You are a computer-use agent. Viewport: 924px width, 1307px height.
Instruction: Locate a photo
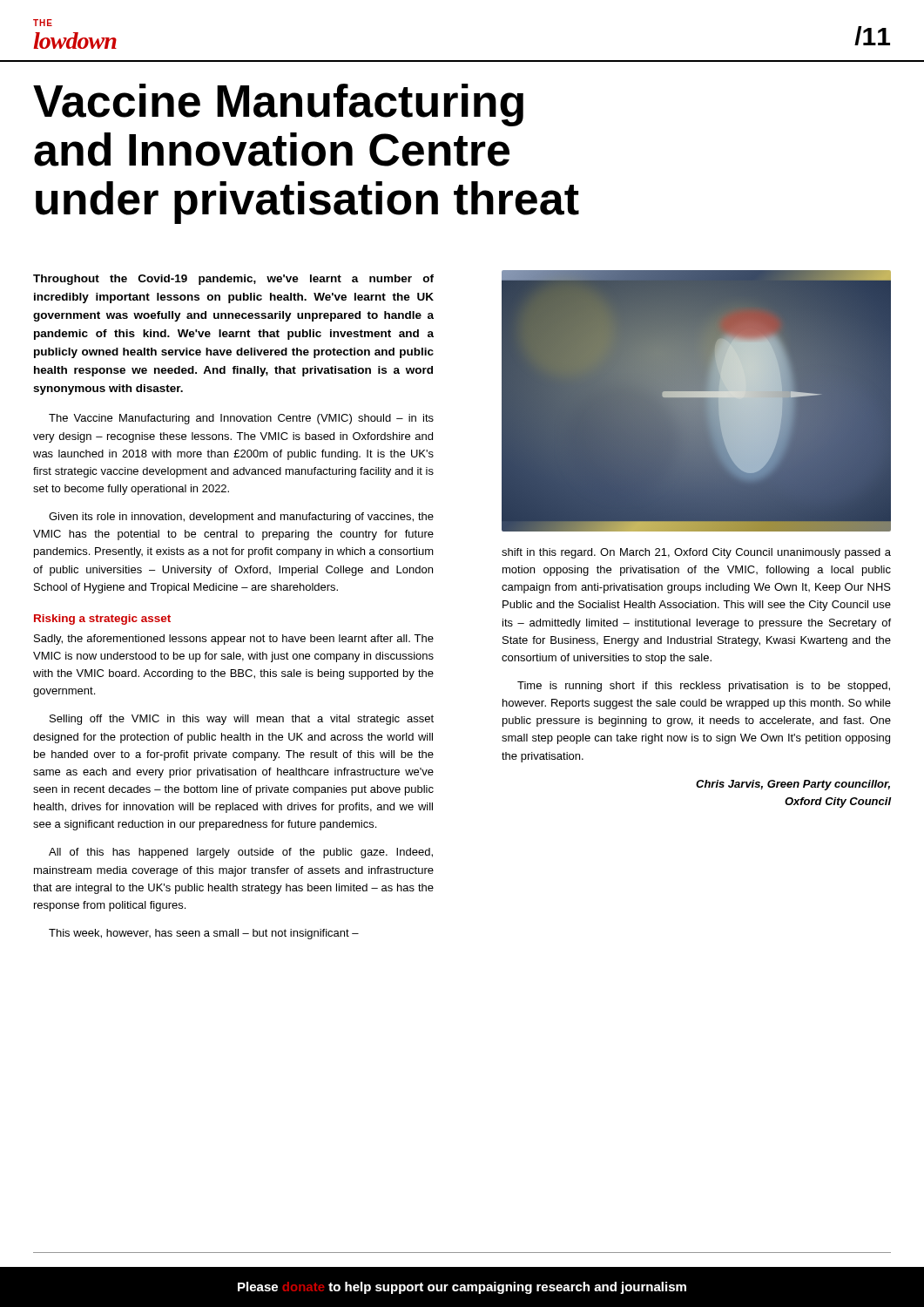pos(696,401)
